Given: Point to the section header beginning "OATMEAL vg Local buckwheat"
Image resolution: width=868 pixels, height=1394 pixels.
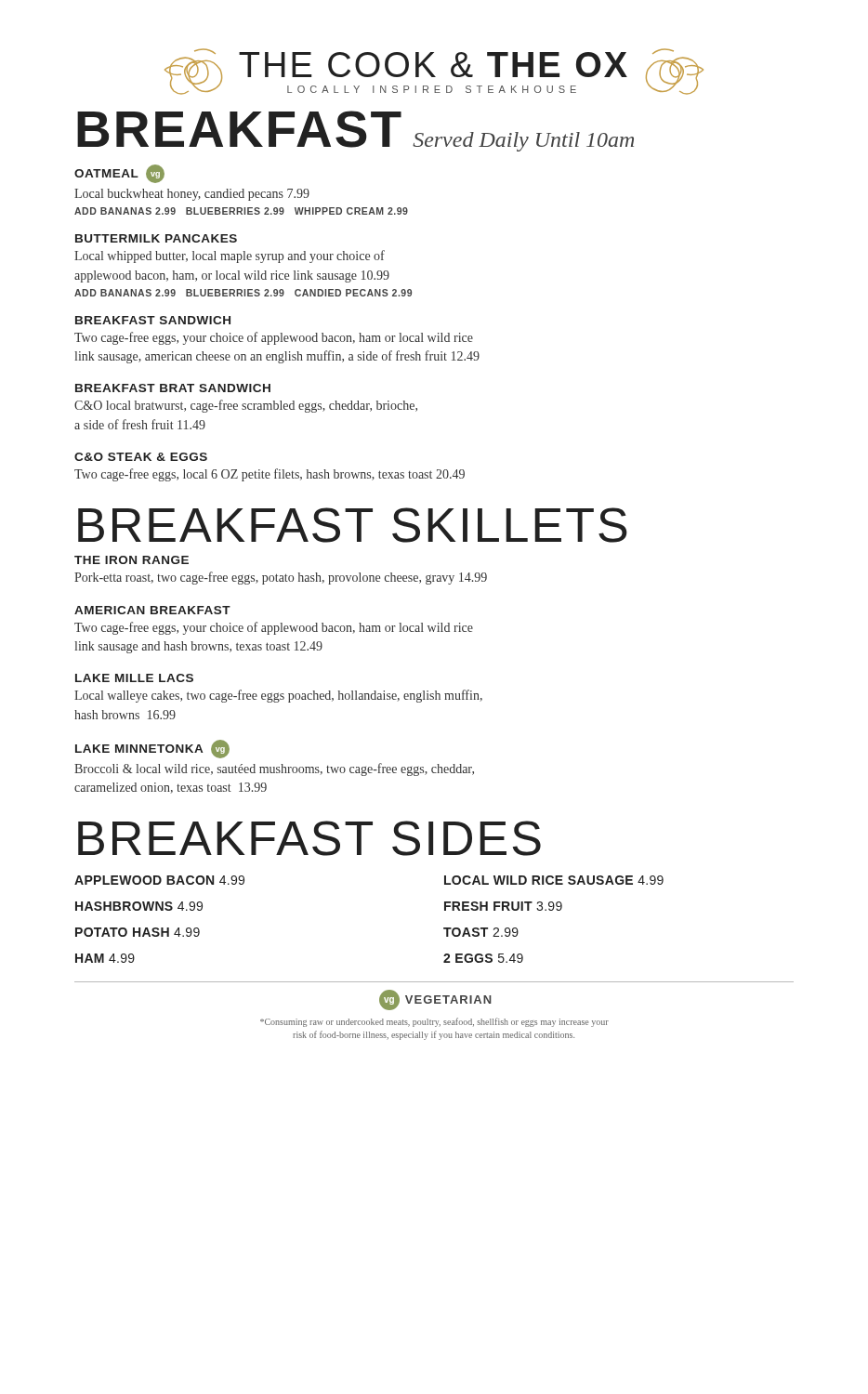Looking at the screenshot, I should click(119, 174).
